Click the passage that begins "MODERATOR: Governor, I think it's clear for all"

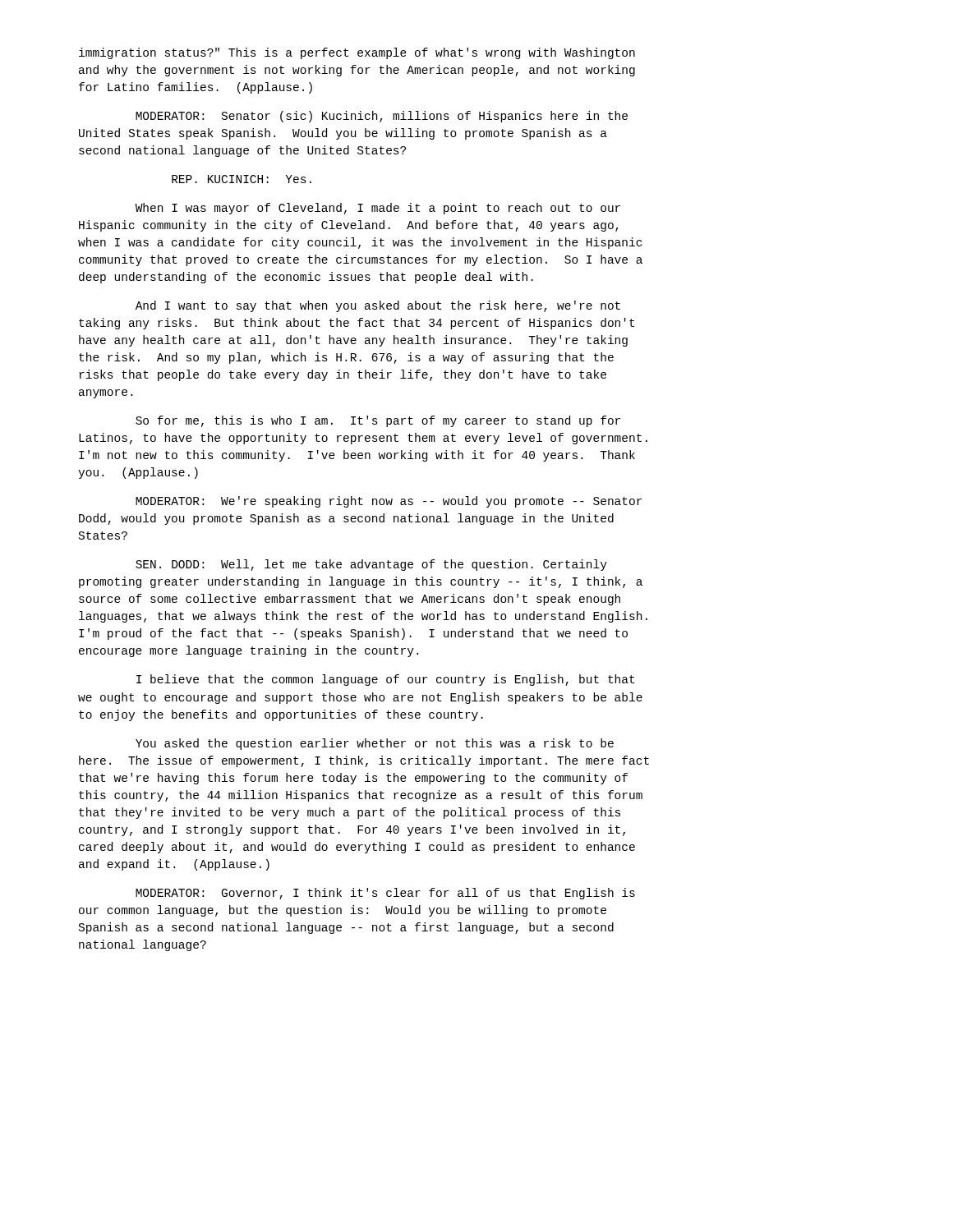(357, 919)
